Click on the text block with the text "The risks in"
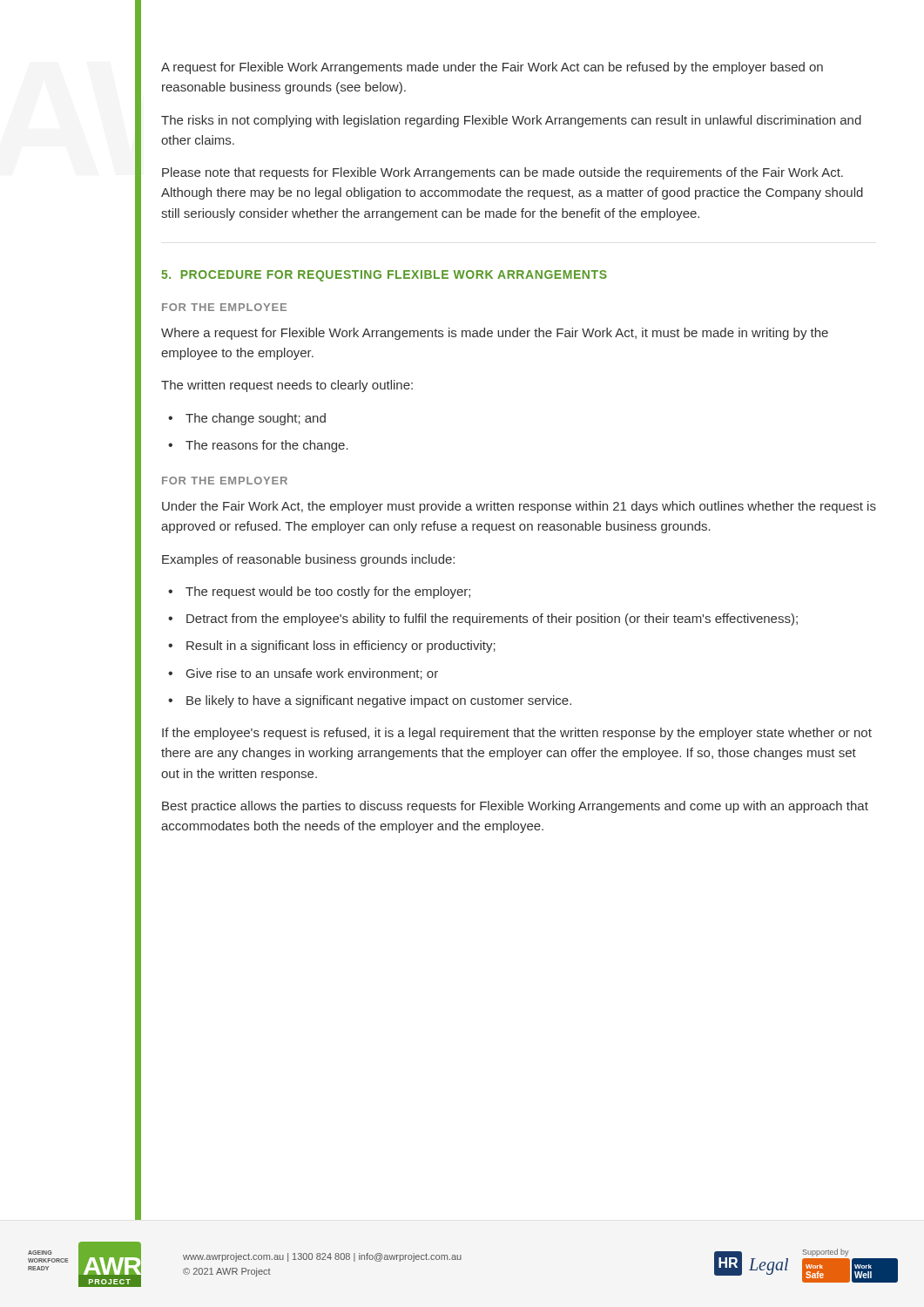This screenshot has height=1307, width=924. [511, 130]
